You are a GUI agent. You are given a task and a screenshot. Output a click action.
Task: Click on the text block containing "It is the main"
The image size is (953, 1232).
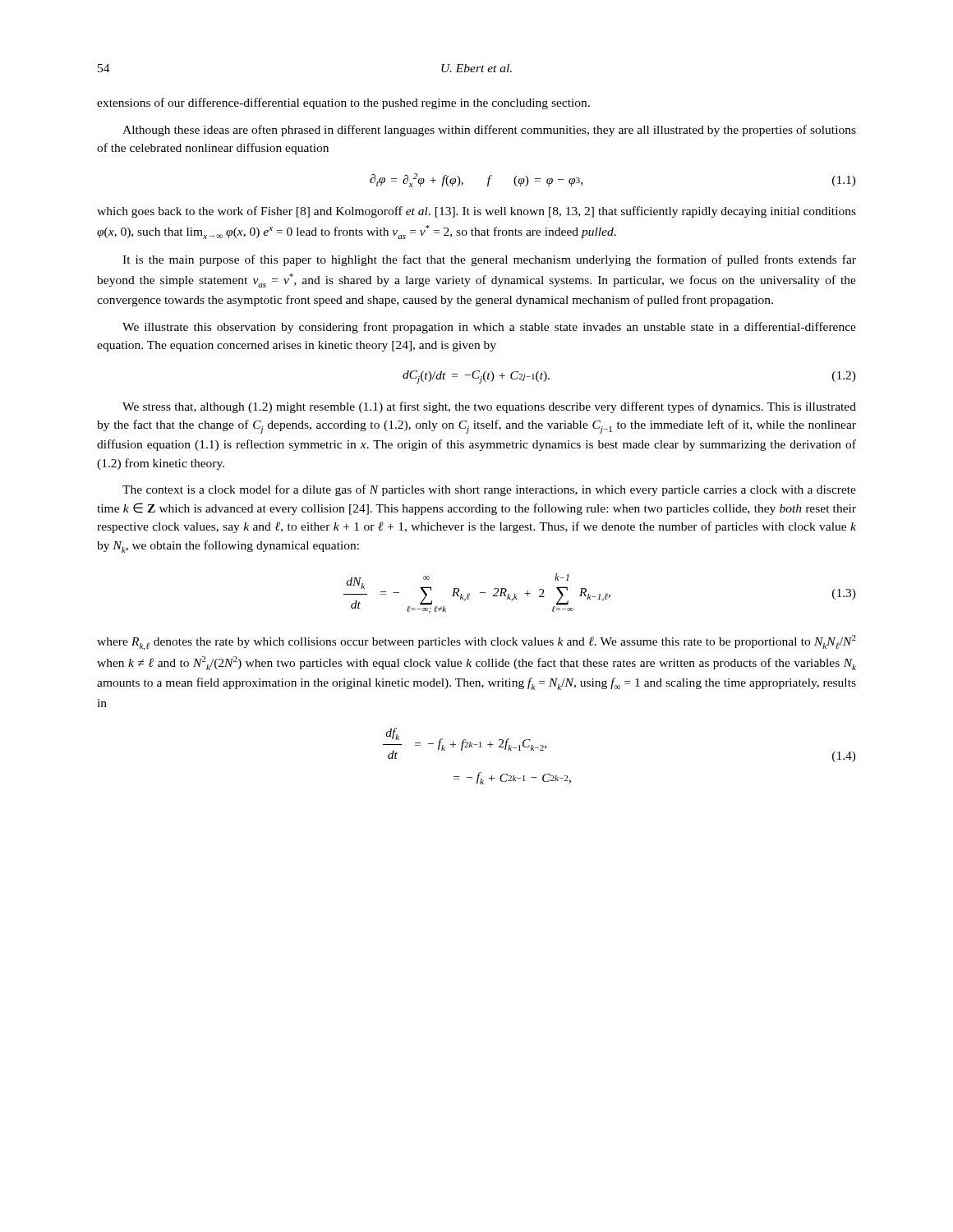coord(476,280)
